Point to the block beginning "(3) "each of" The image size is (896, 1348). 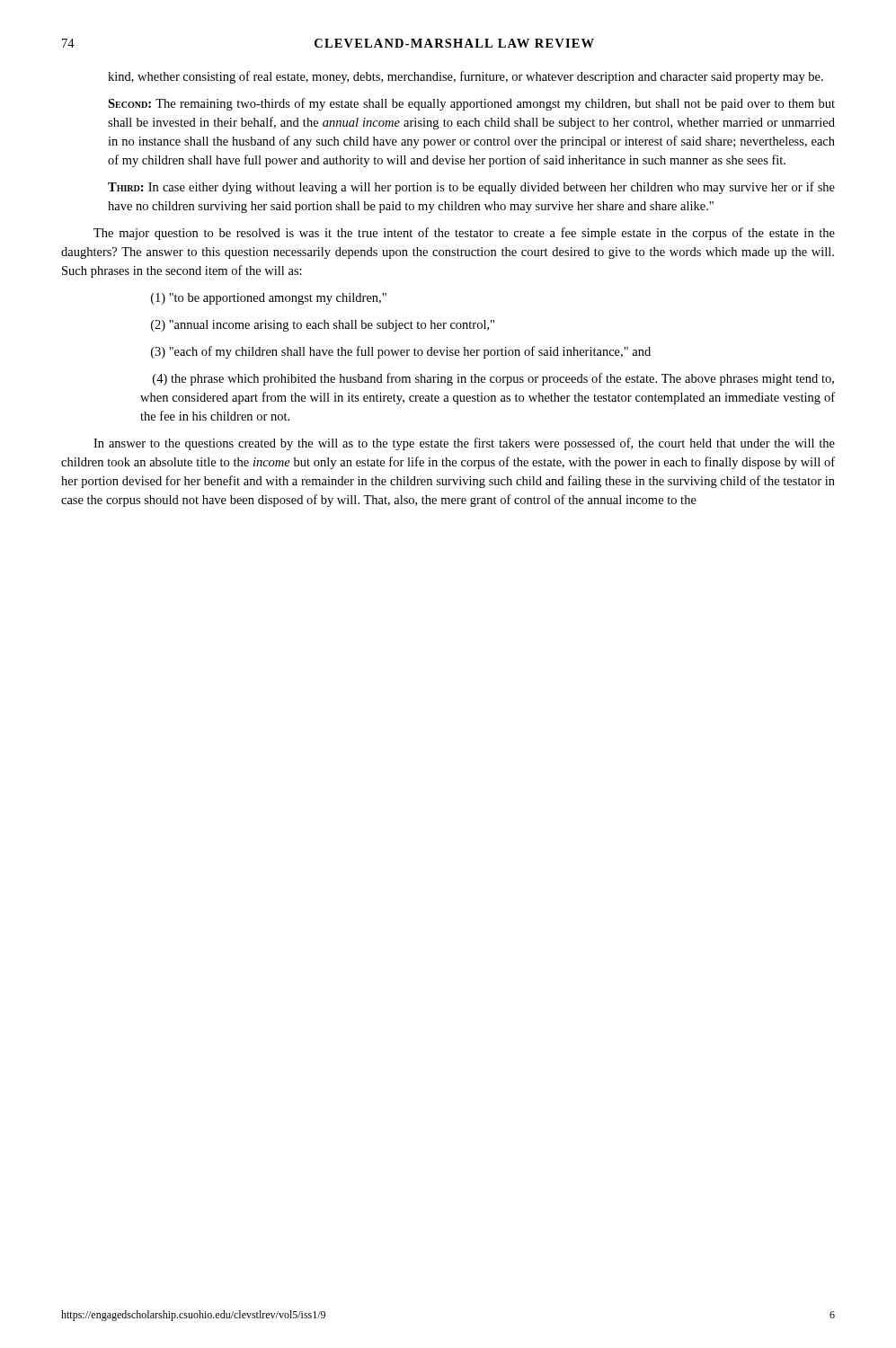(471, 352)
